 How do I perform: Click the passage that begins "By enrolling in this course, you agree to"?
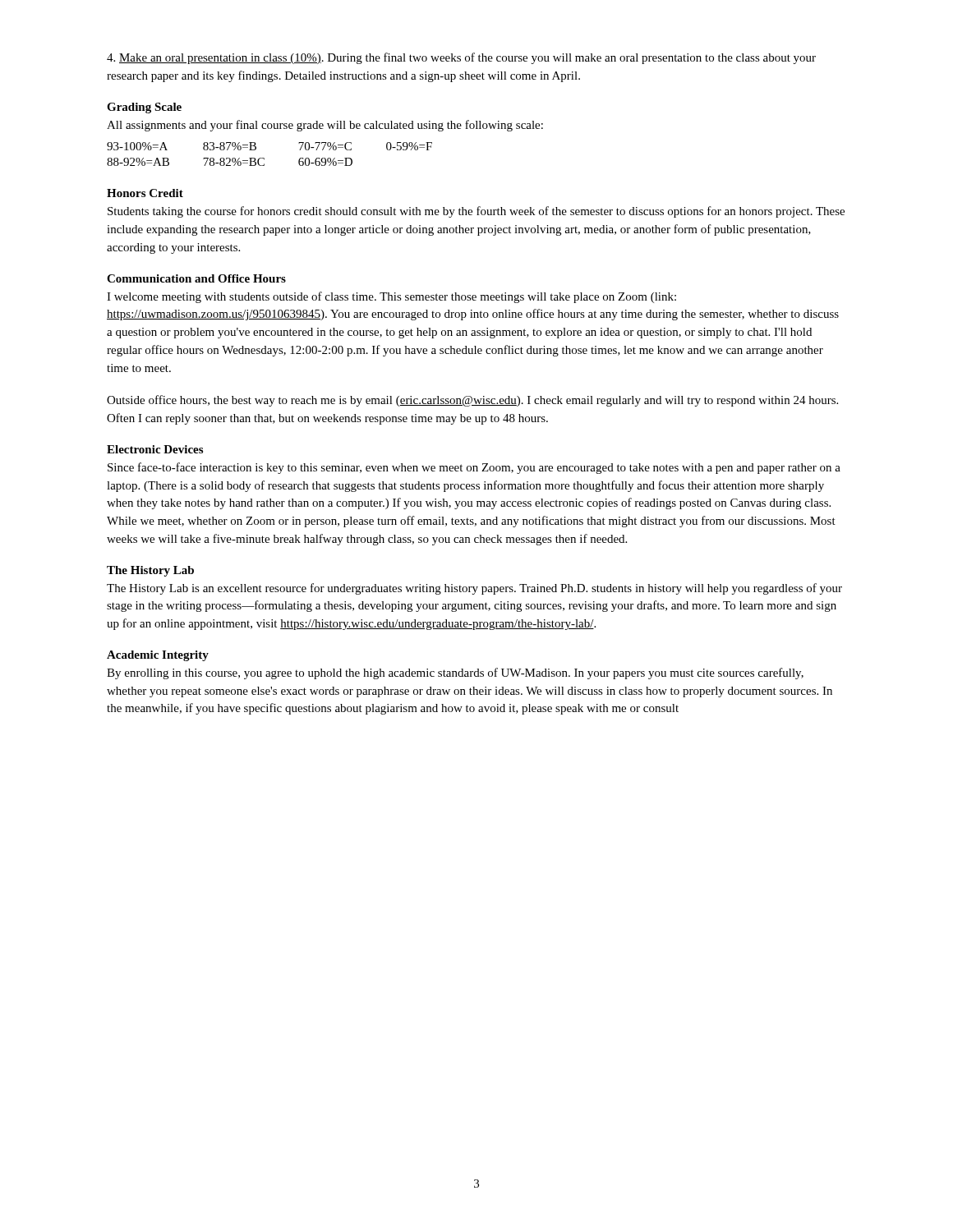476,691
